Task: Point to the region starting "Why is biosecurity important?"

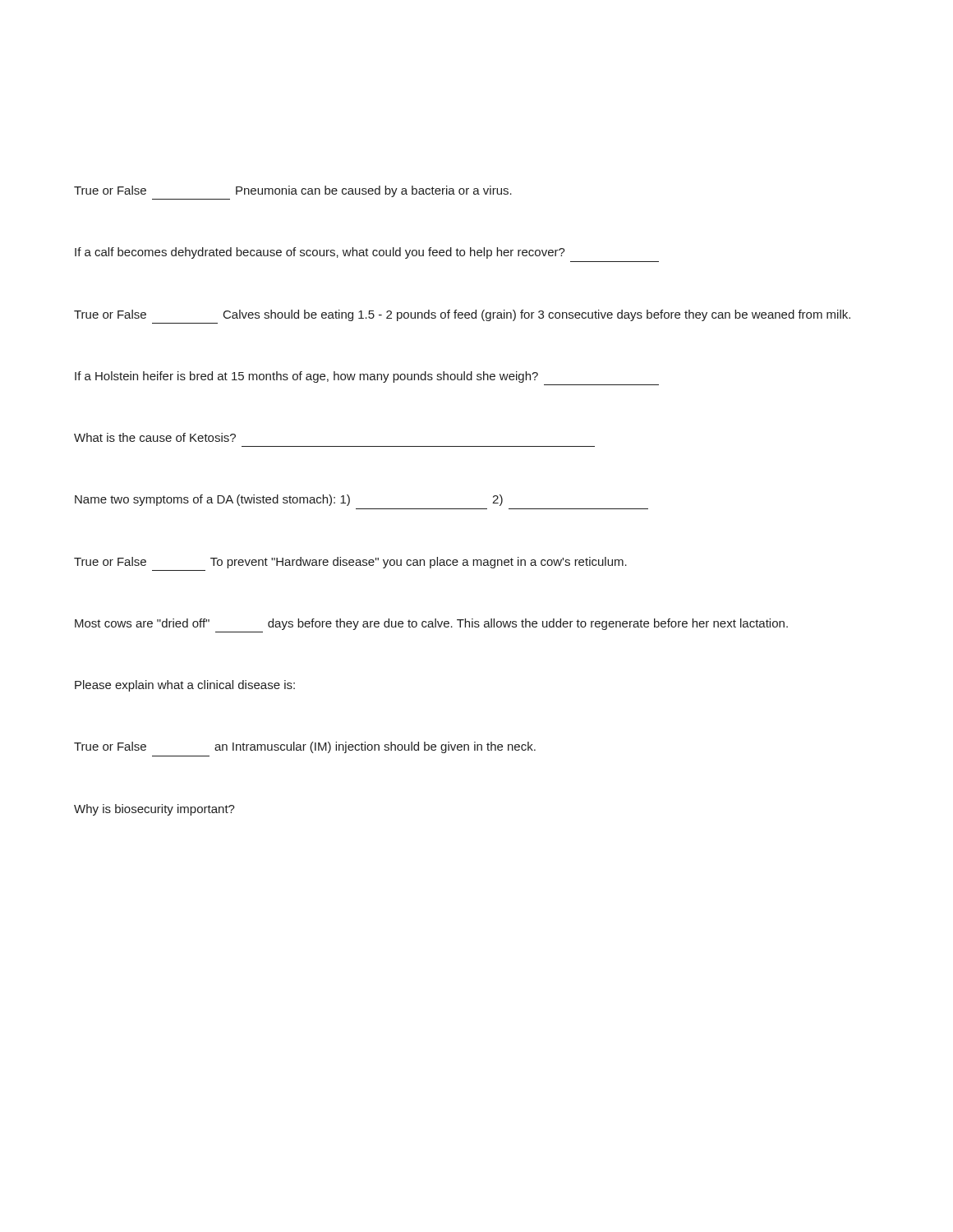Action: pyautogui.click(x=154, y=808)
